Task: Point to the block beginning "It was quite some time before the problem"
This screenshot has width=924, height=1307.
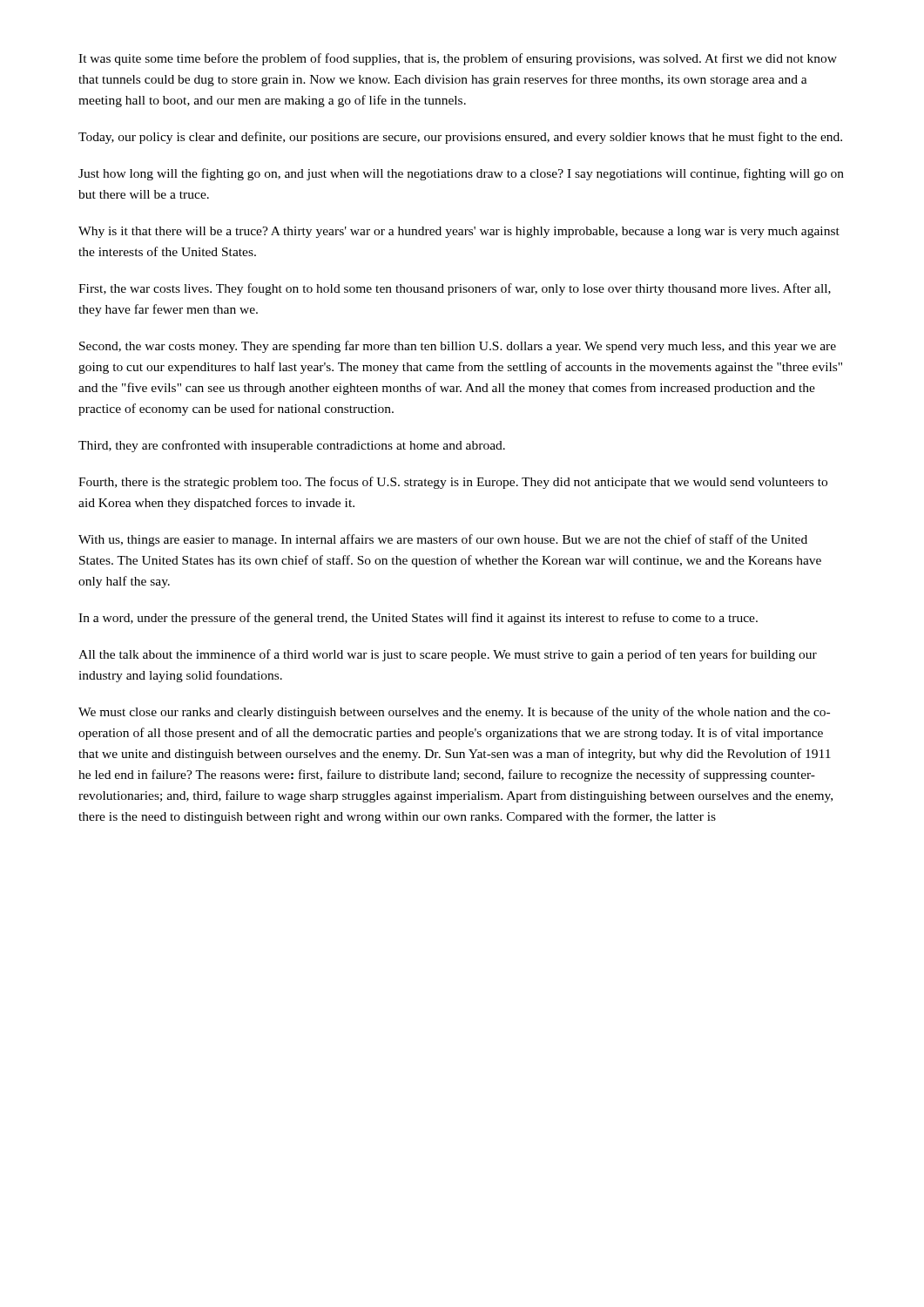Action: click(458, 79)
